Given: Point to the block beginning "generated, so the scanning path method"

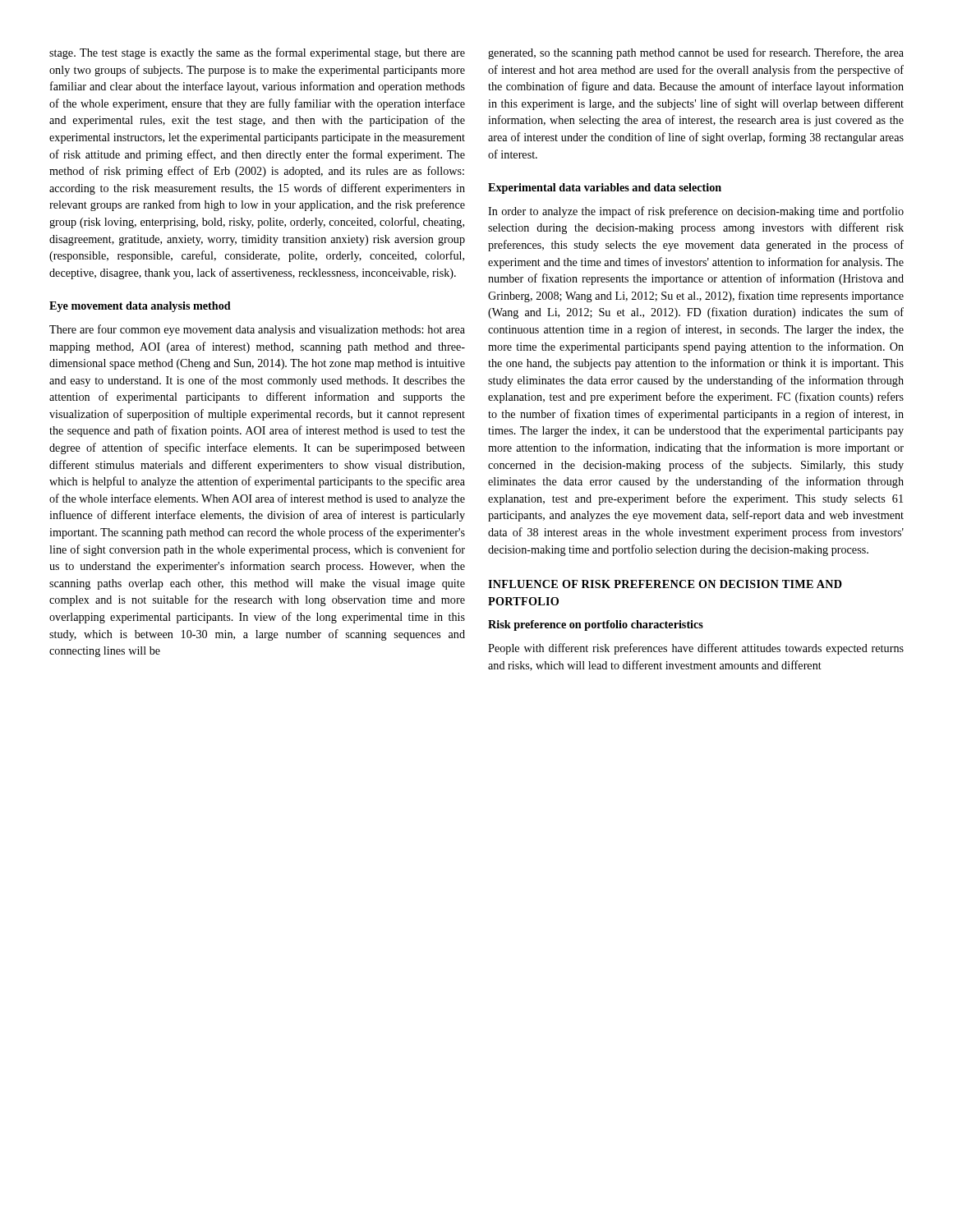Looking at the screenshot, I should pos(696,104).
